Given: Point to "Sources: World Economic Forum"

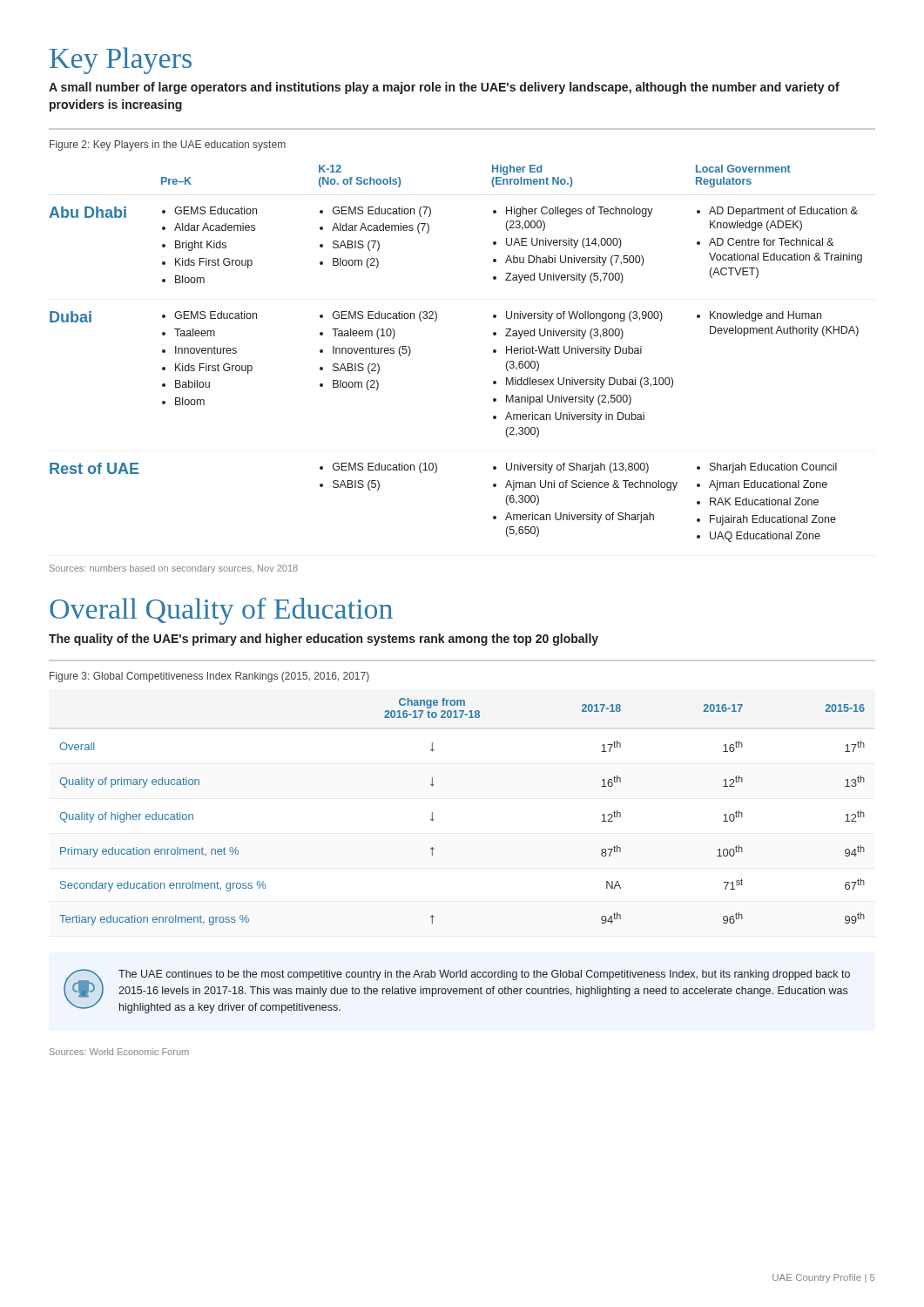Looking at the screenshot, I should pyautogui.click(x=119, y=1052).
